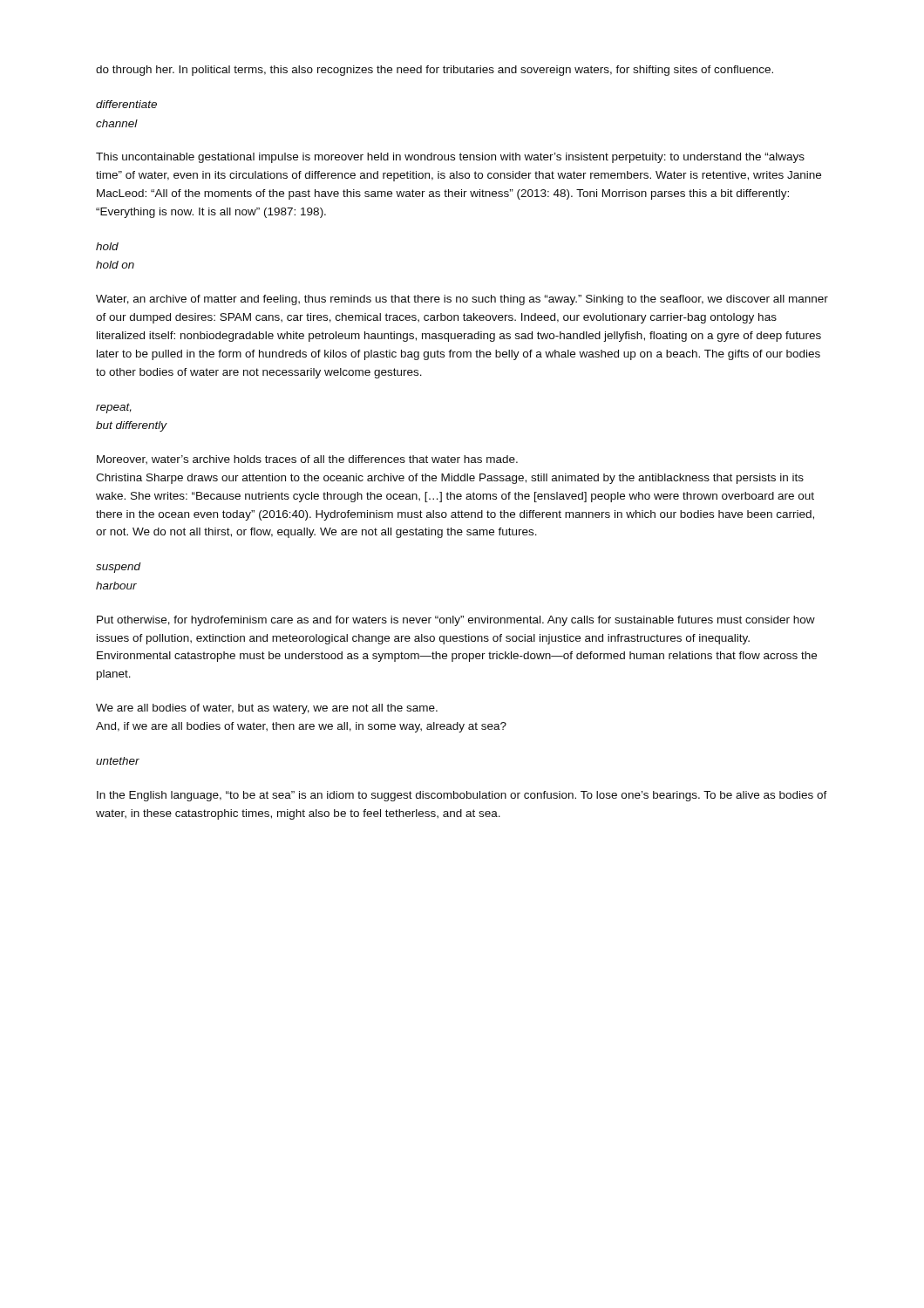The height and width of the screenshot is (1308, 924).
Task: Navigate to the element starting "Moreover, water’s archive holds traces of"
Action: [x=456, y=495]
